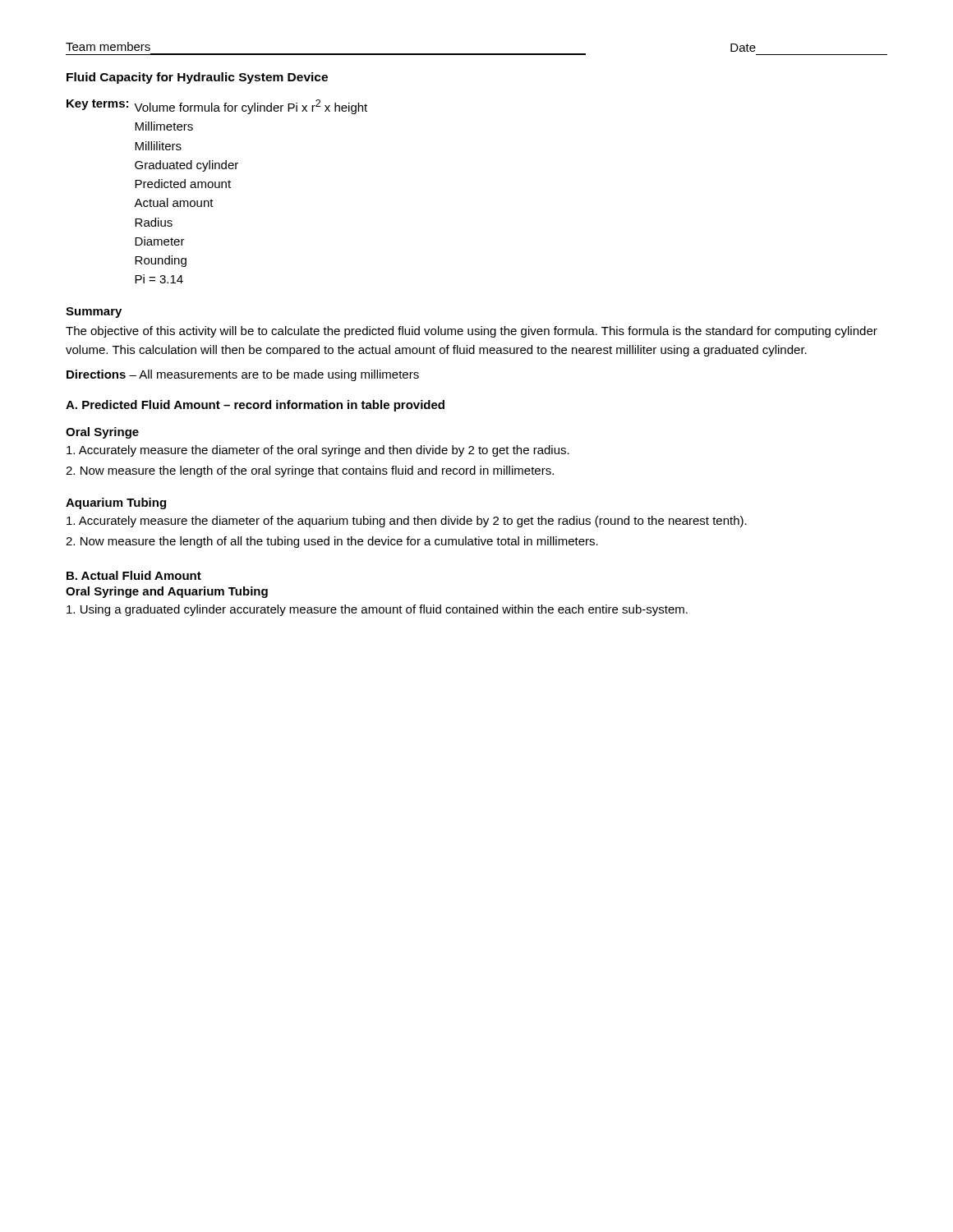Click on the block starting "Directions – All measurements are to"

click(242, 374)
